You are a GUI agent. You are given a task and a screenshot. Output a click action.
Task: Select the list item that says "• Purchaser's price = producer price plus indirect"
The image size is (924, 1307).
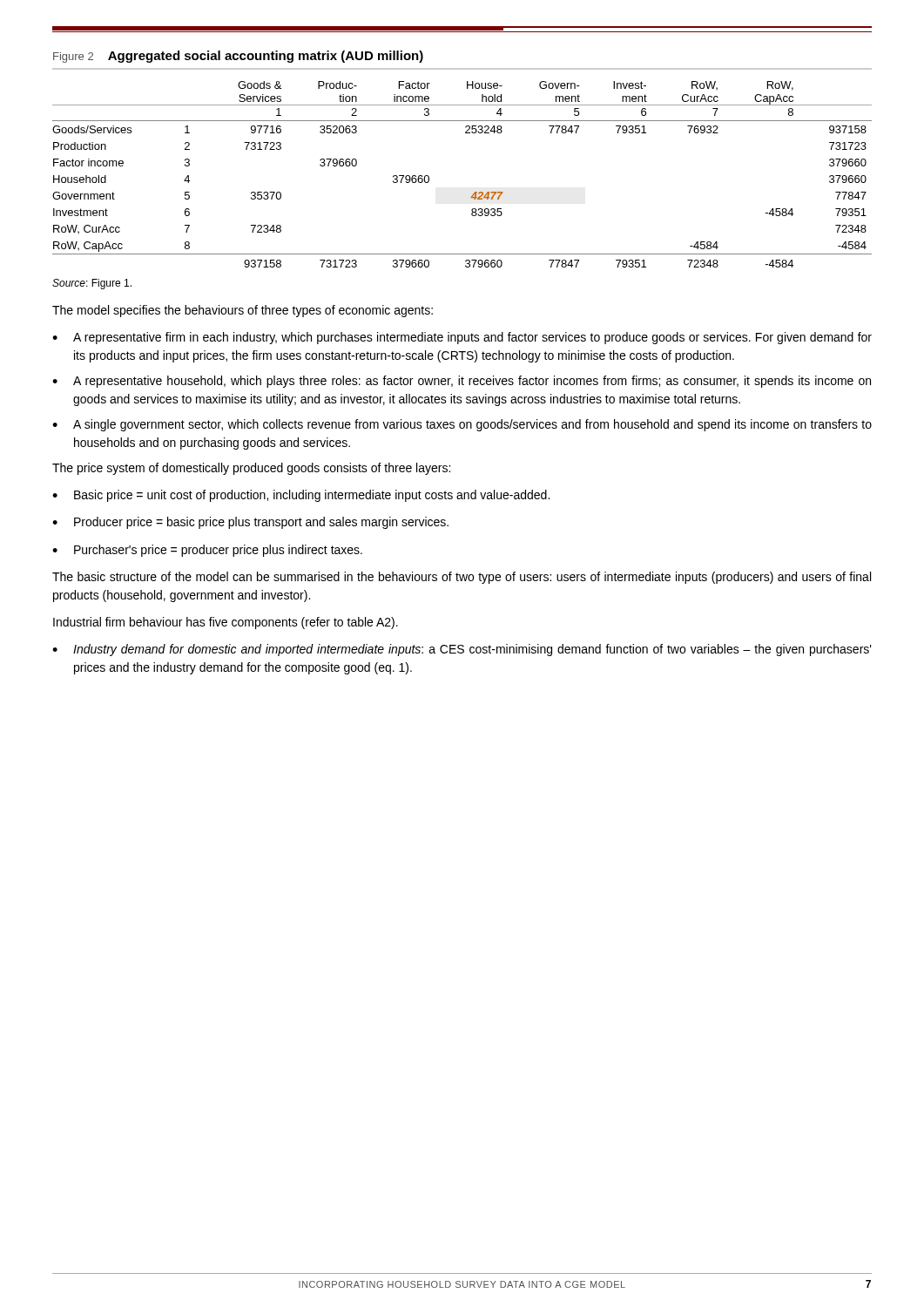coord(207,551)
